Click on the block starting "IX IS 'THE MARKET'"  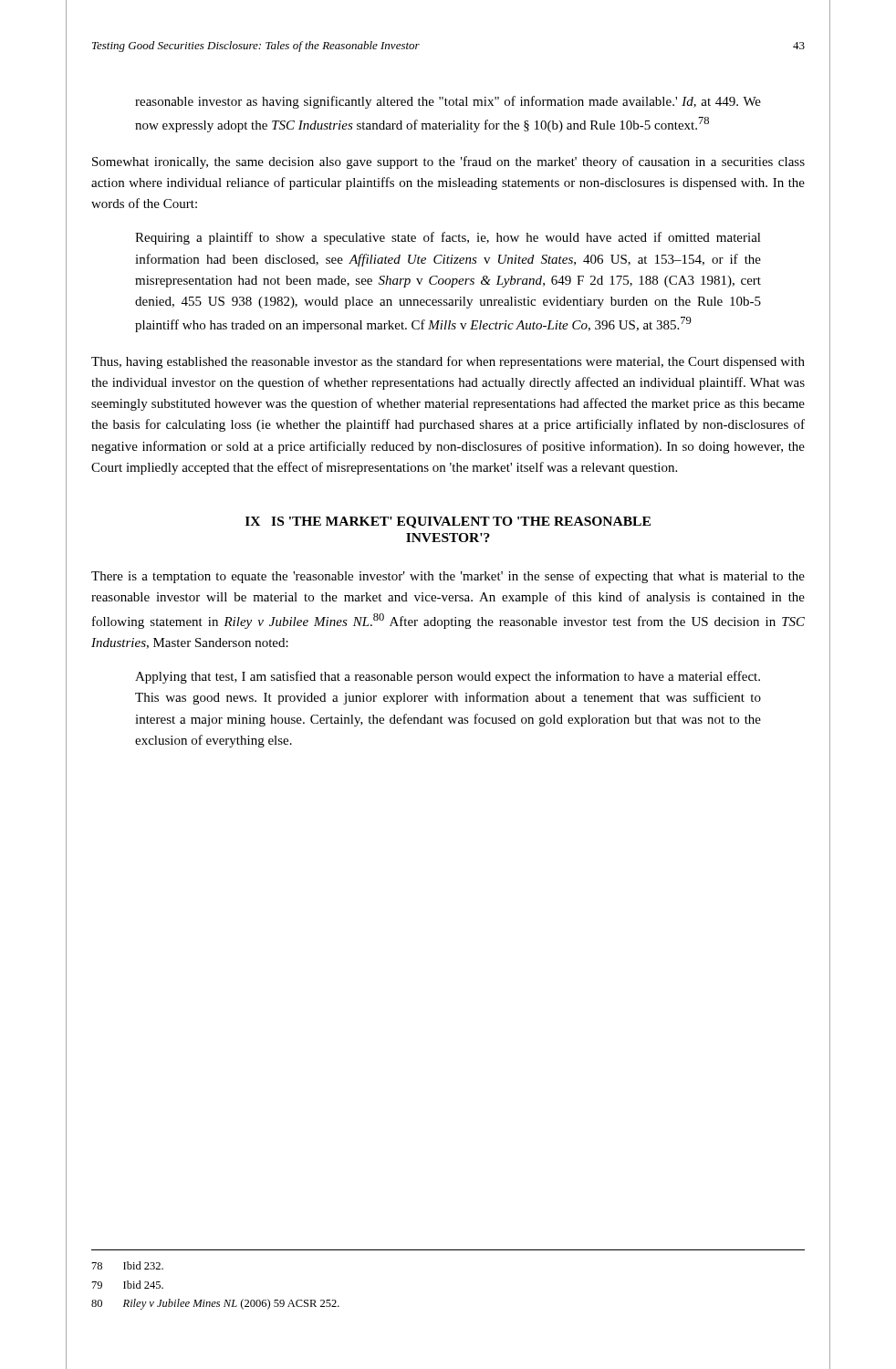click(448, 529)
